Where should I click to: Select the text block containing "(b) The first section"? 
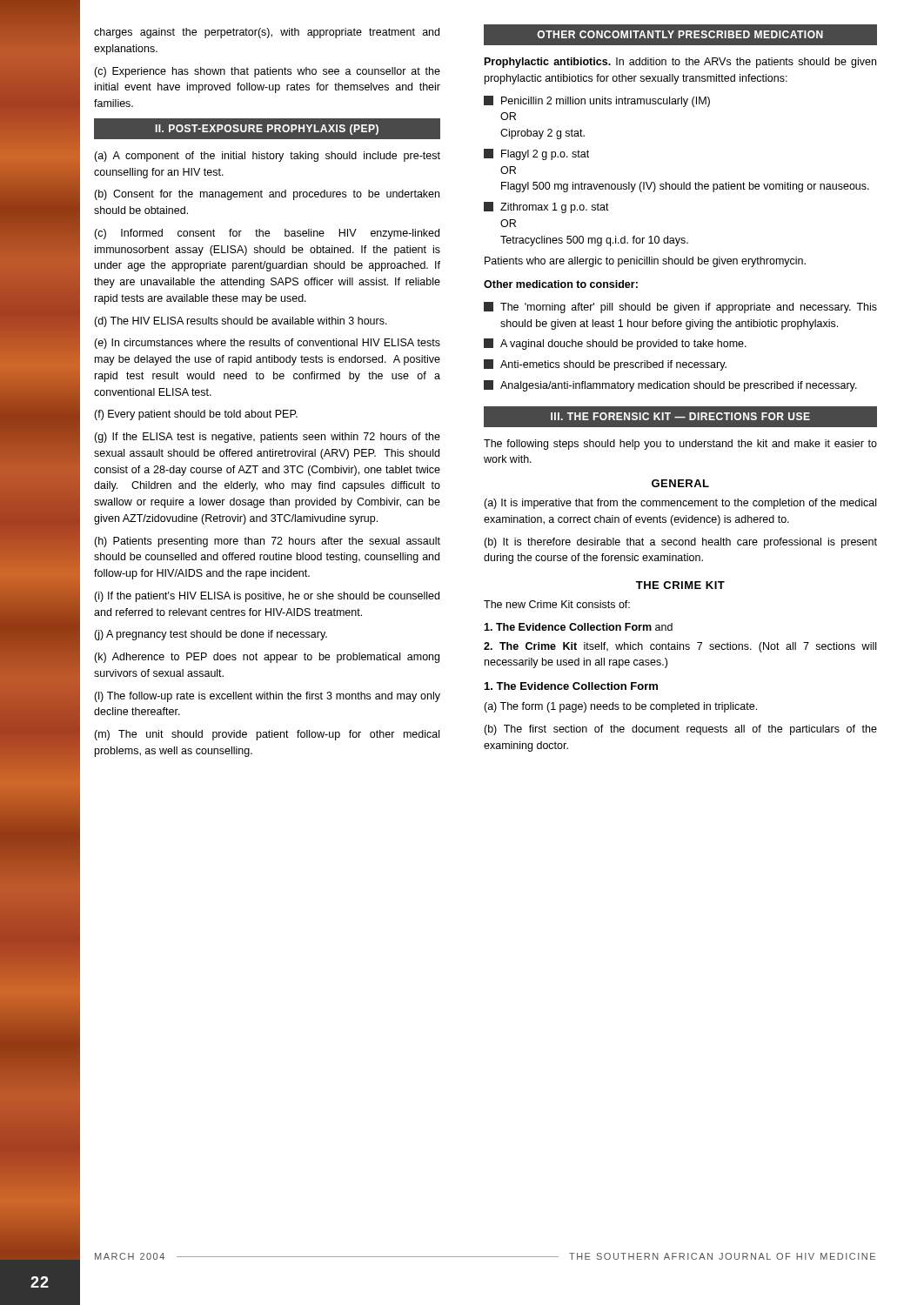tap(680, 737)
